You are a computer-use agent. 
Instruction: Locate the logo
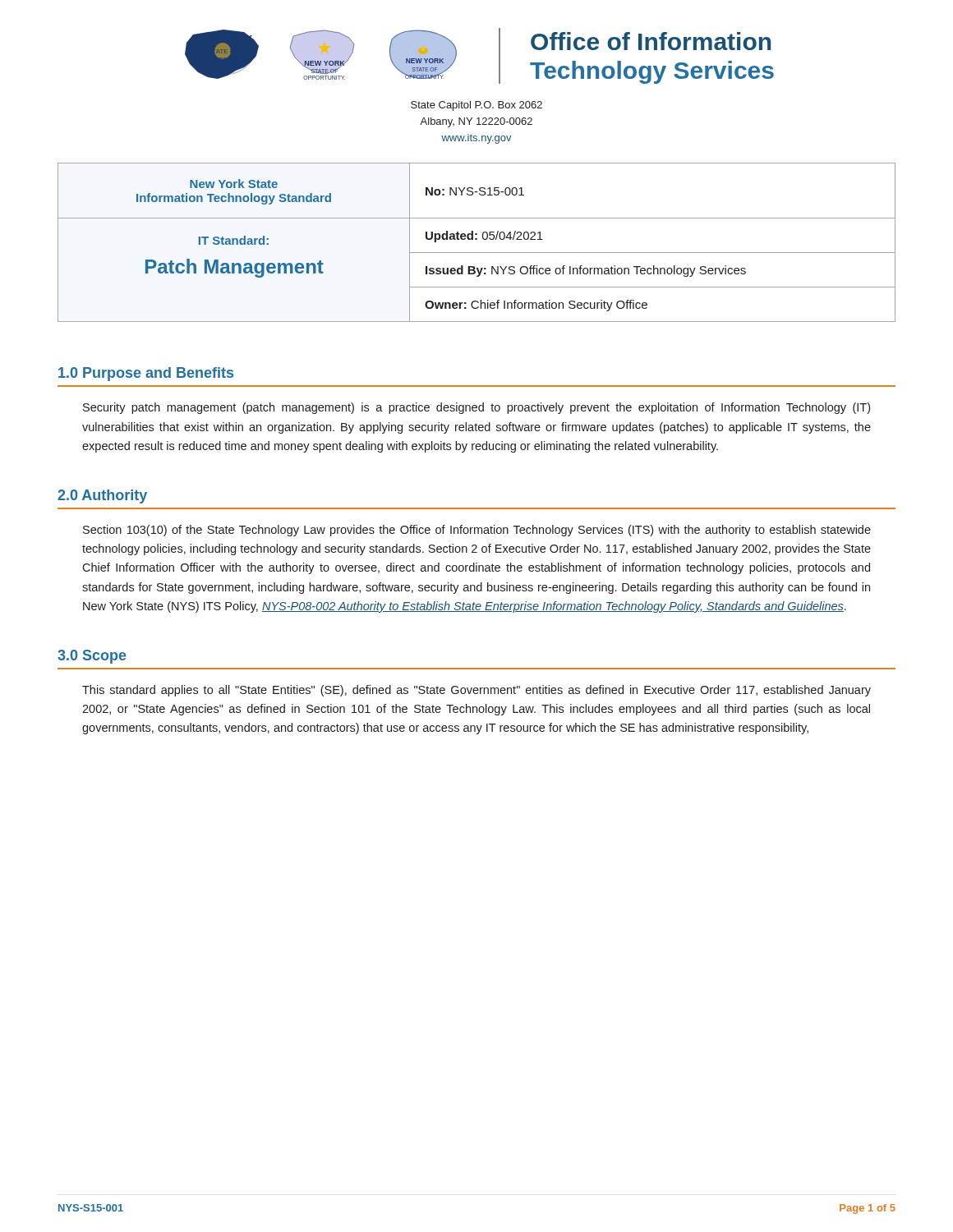[x=476, y=48]
